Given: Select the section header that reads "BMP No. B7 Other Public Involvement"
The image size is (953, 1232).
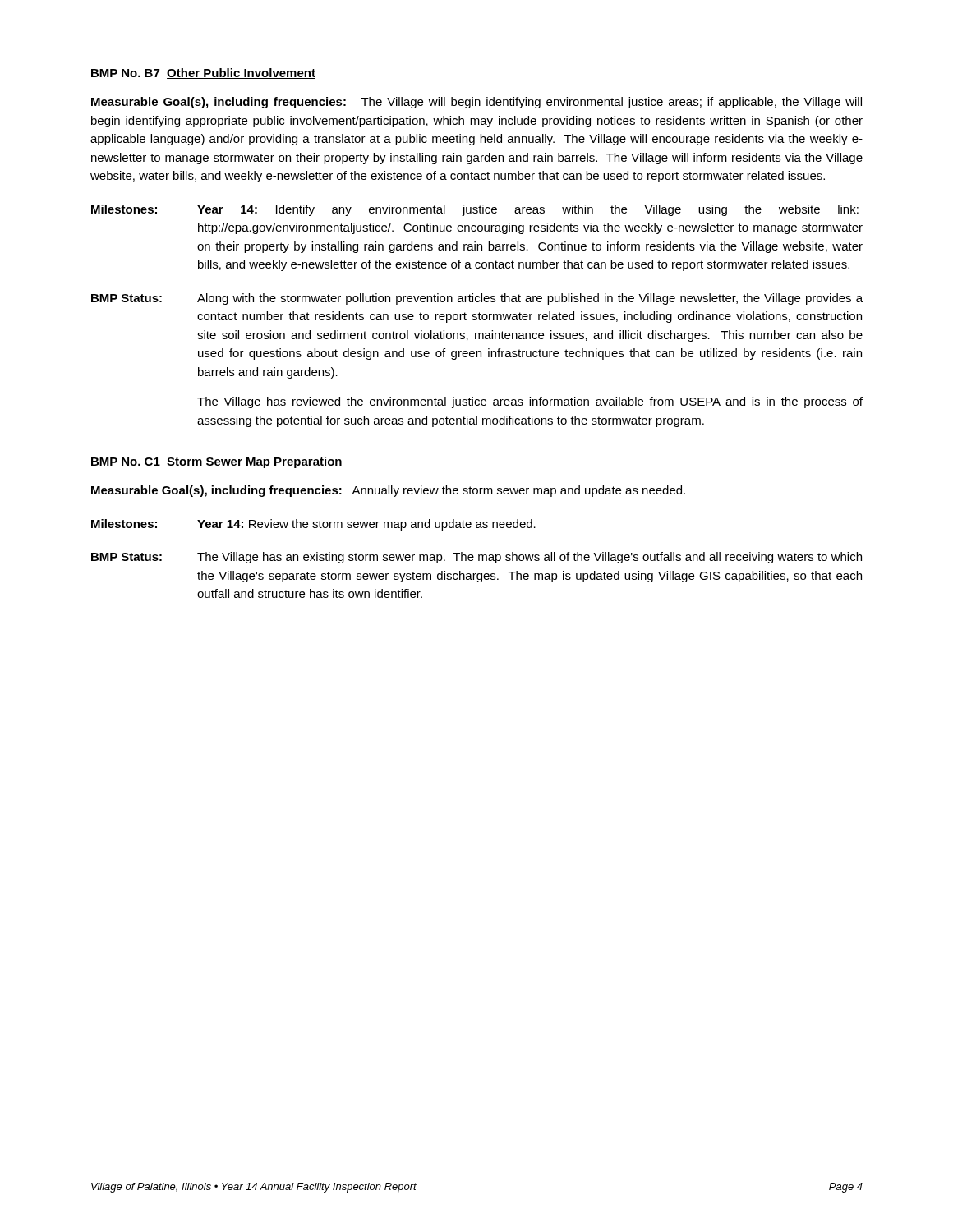Looking at the screenshot, I should (203, 73).
